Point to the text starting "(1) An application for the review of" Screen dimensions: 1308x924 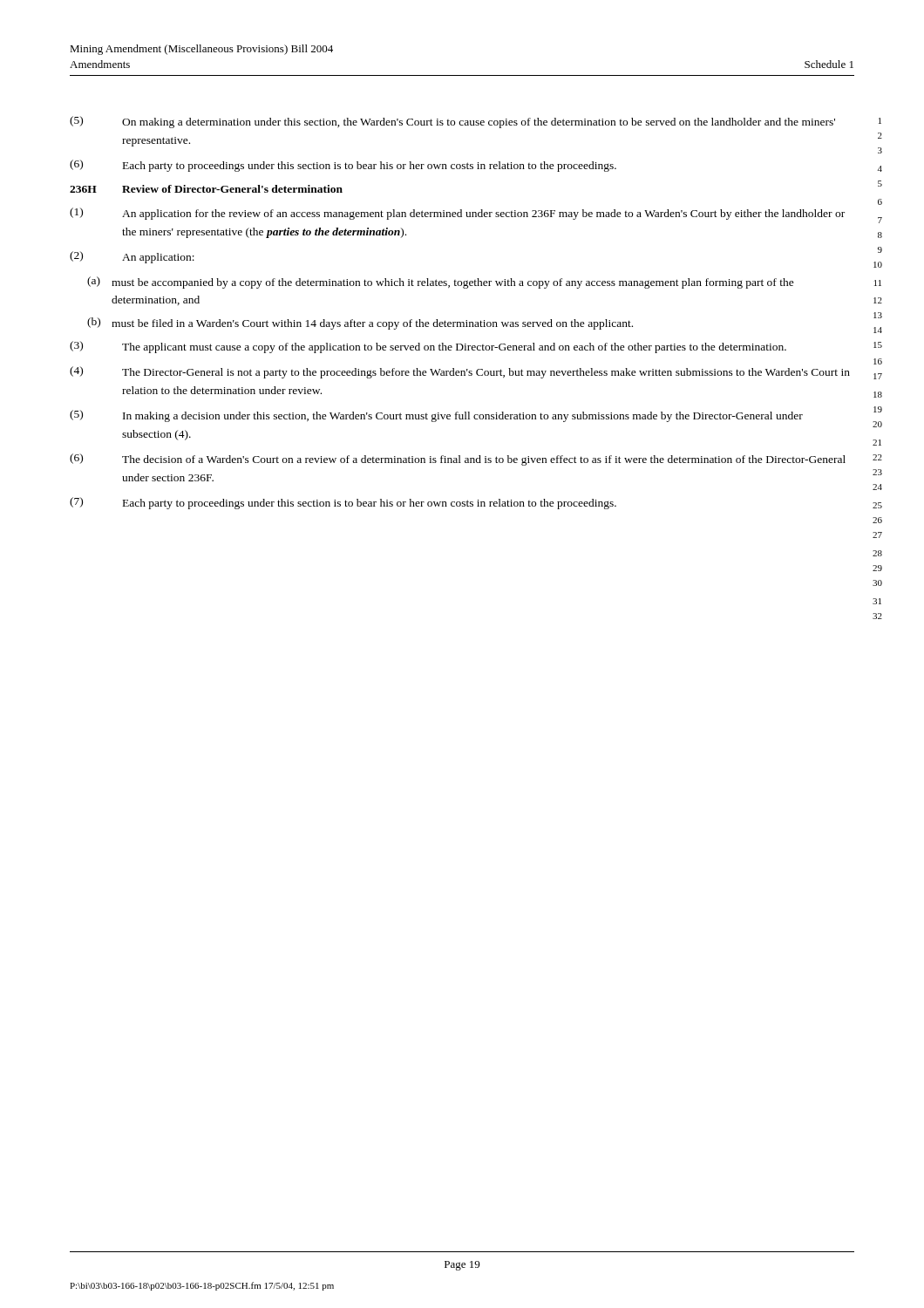462,223
